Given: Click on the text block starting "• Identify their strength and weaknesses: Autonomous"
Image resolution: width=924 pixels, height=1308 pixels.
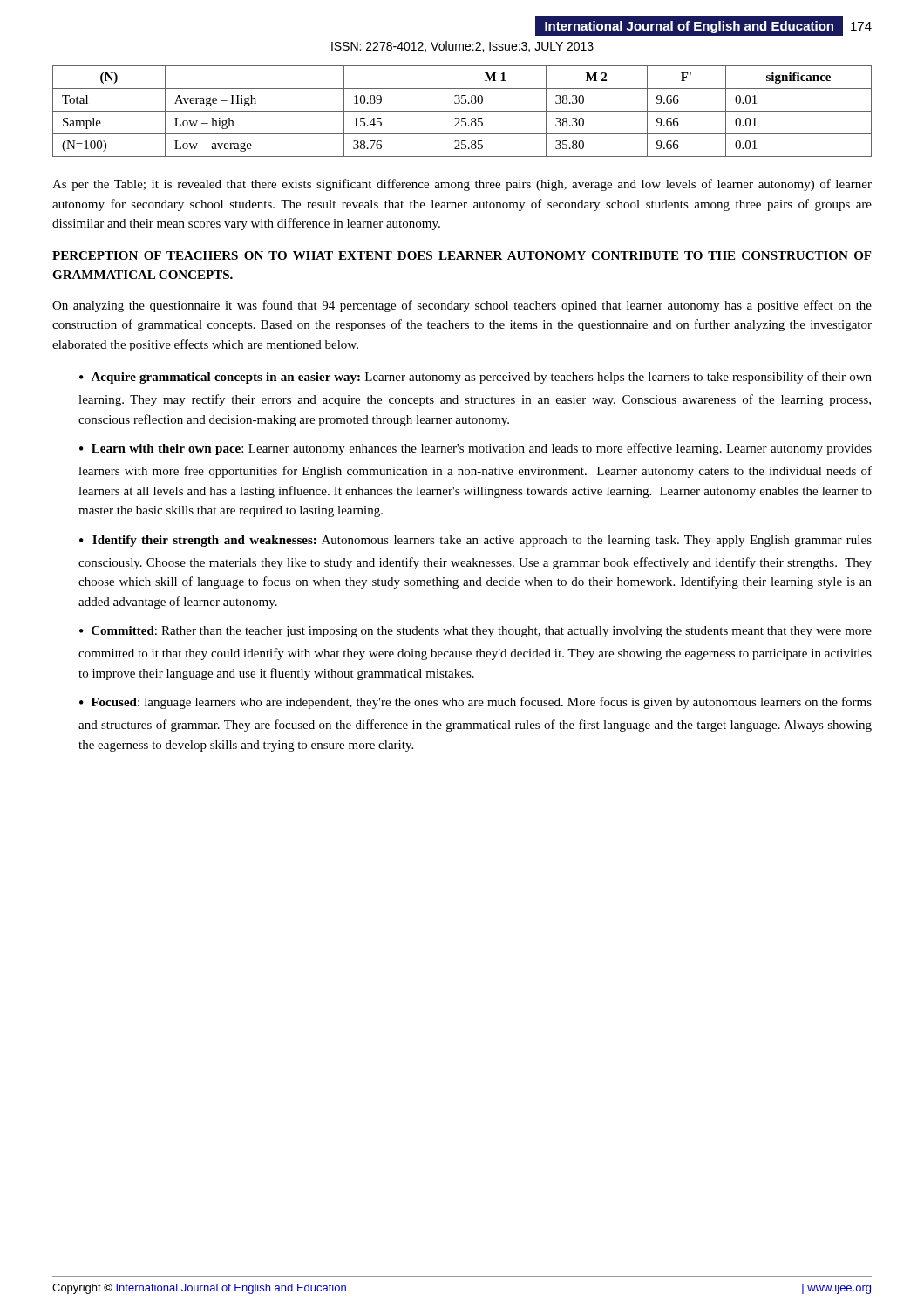Looking at the screenshot, I should [x=475, y=569].
